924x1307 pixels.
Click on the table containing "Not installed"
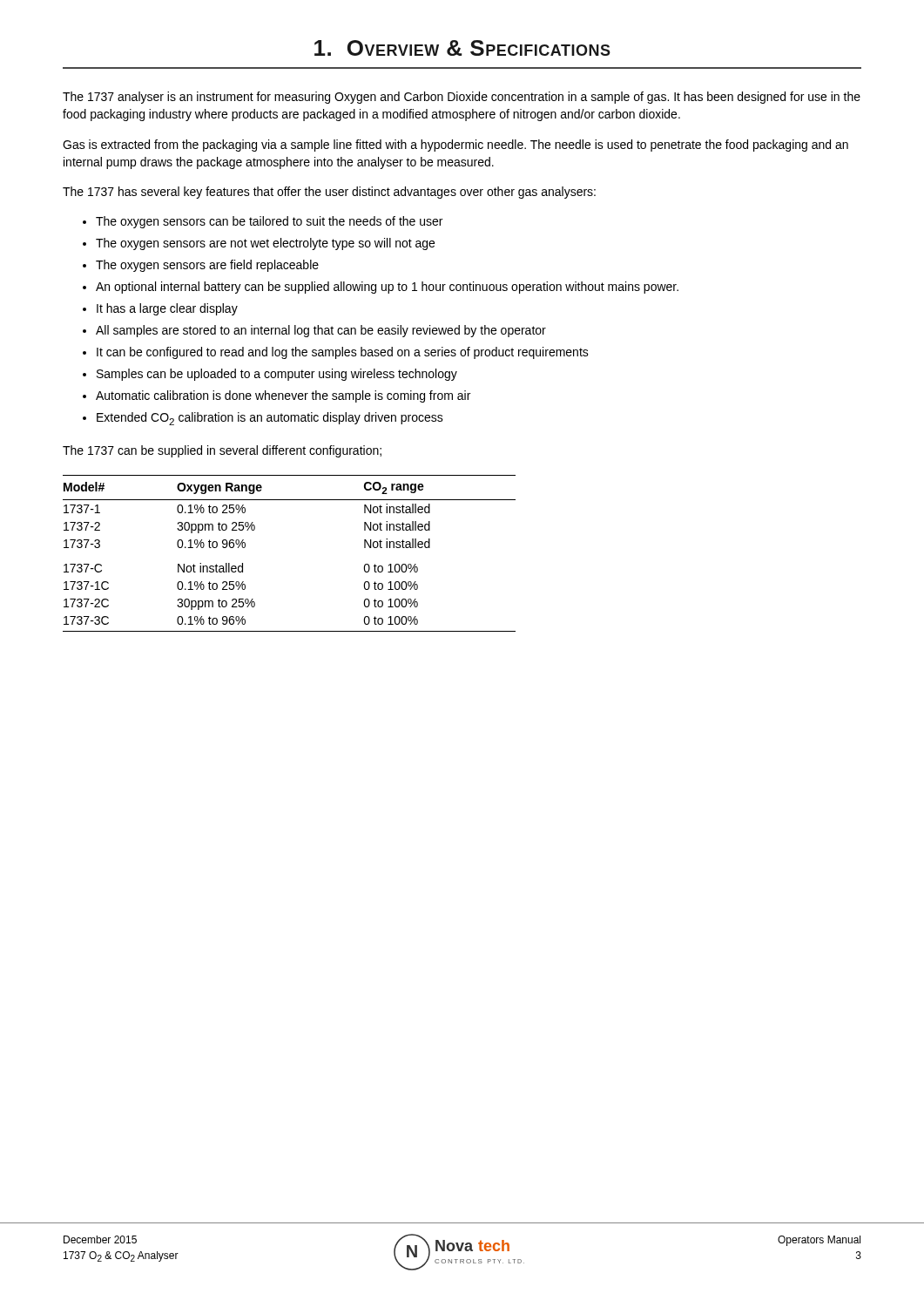tap(462, 553)
